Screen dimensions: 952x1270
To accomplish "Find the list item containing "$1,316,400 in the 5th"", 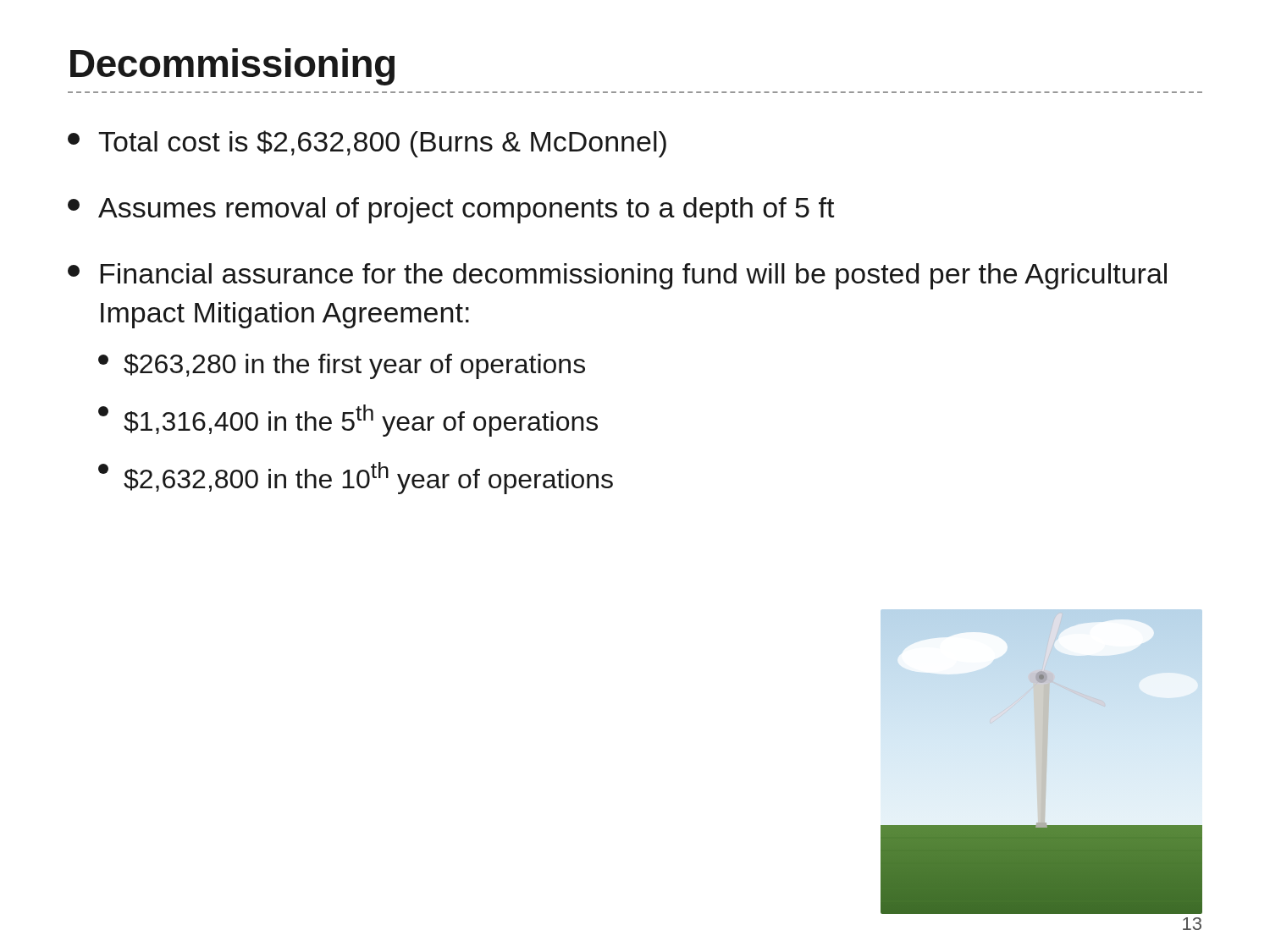I will [x=348, y=421].
